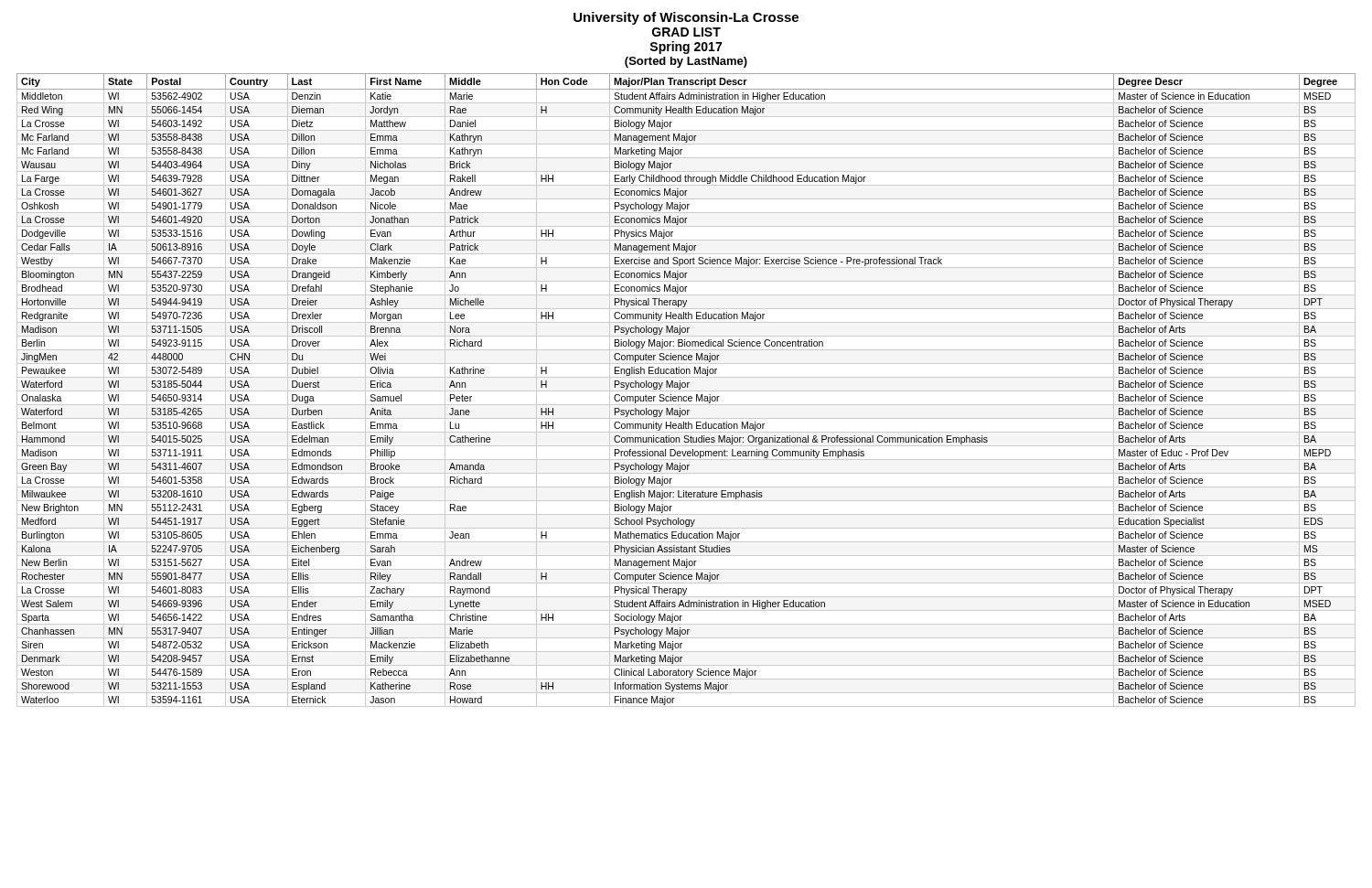This screenshot has height=888, width=1372.
Task: Find the block starting "University of Wisconsin-La Crosse GRAD LIST"
Action: click(686, 38)
